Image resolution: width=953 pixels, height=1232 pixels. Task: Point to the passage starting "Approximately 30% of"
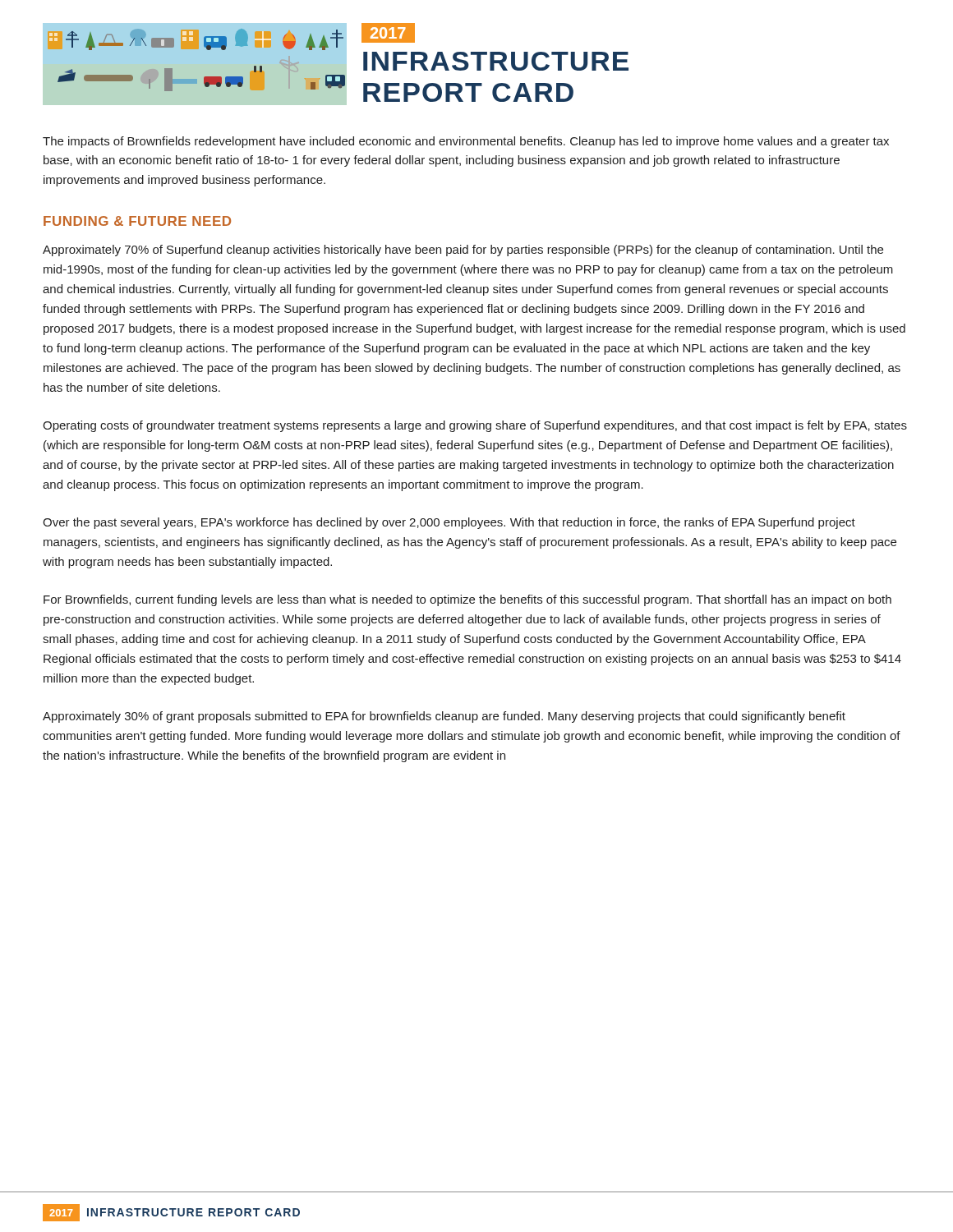click(471, 735)
